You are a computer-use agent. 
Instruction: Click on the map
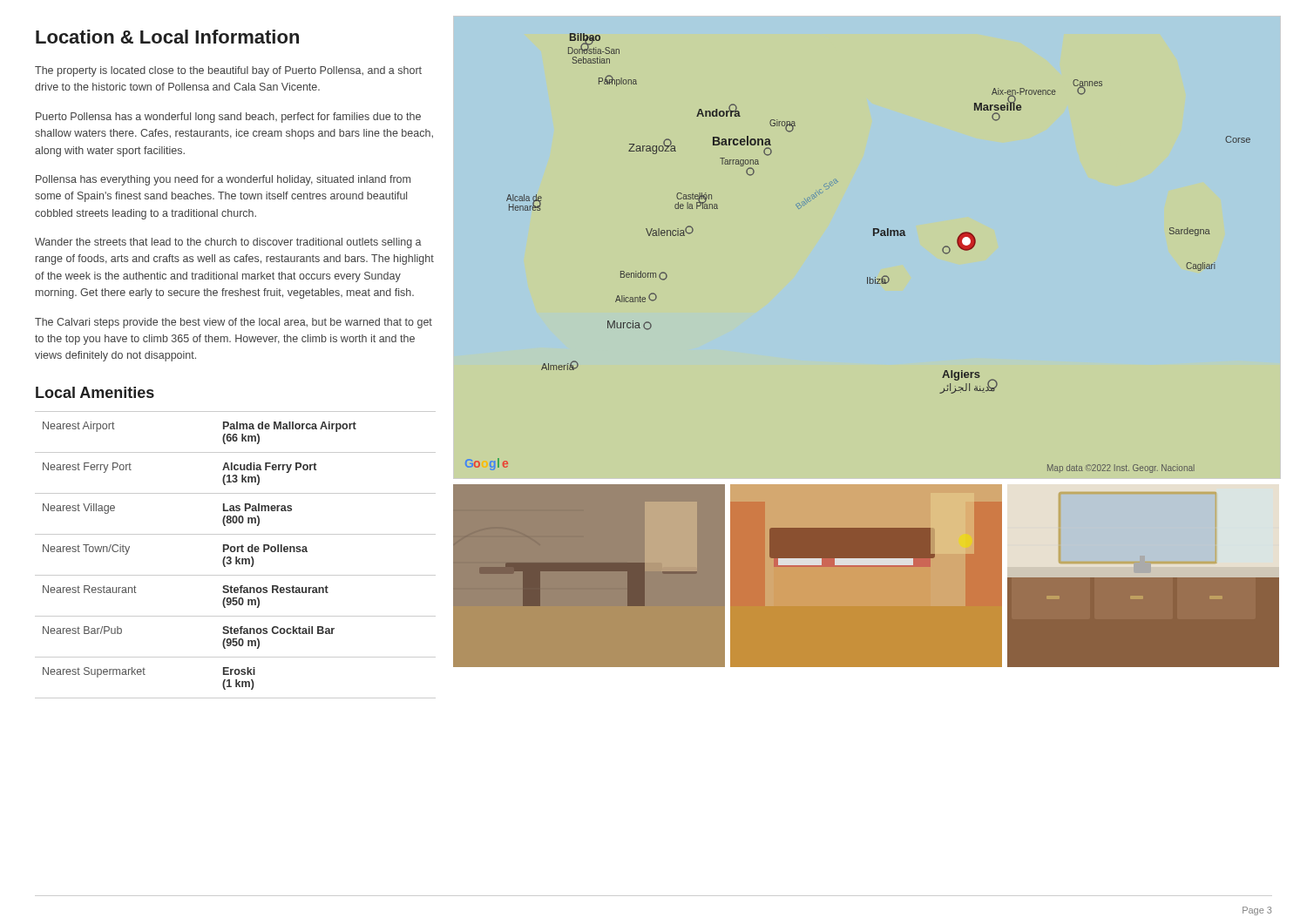click(867, 247)
